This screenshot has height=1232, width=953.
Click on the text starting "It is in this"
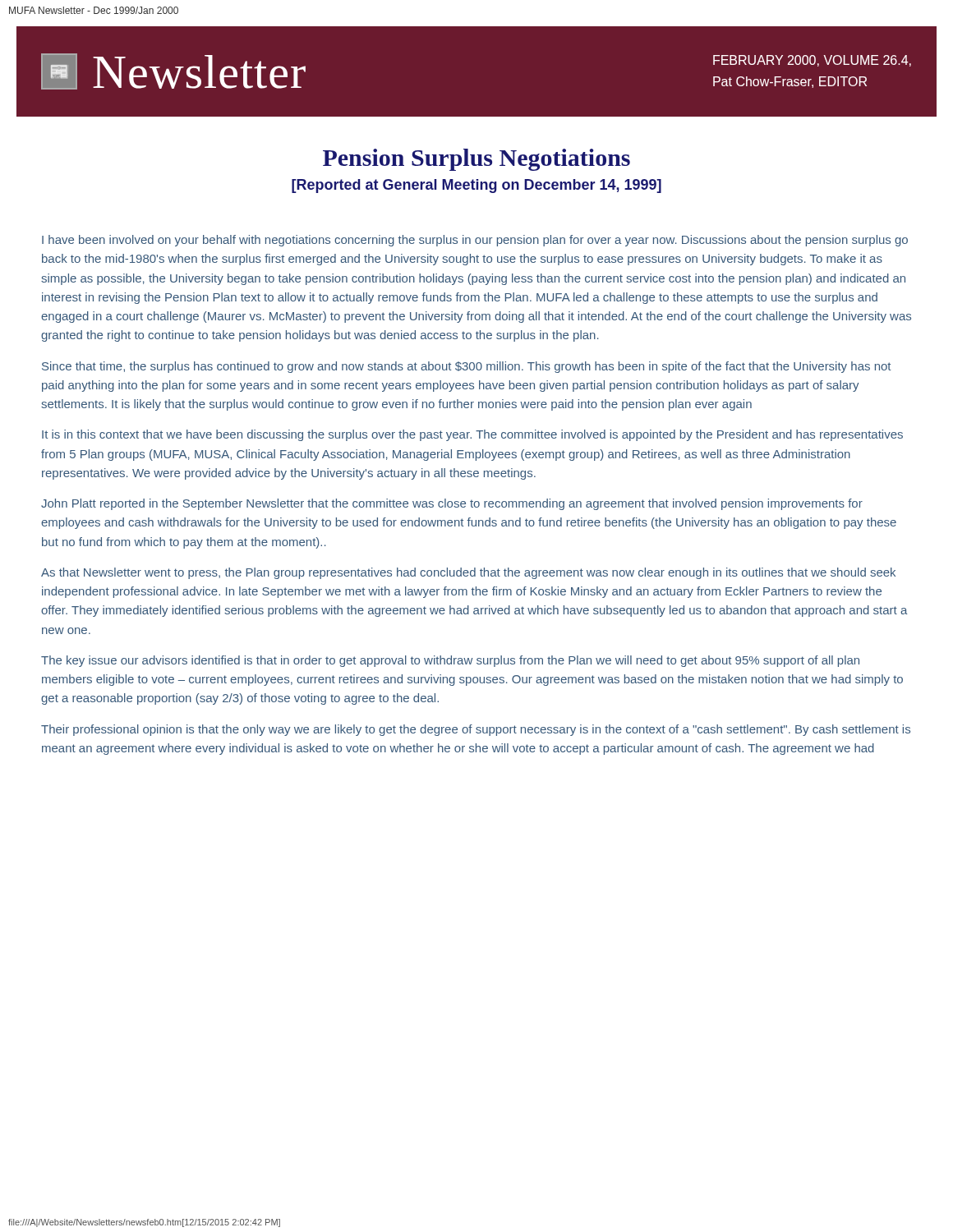(x=476, y=453)
